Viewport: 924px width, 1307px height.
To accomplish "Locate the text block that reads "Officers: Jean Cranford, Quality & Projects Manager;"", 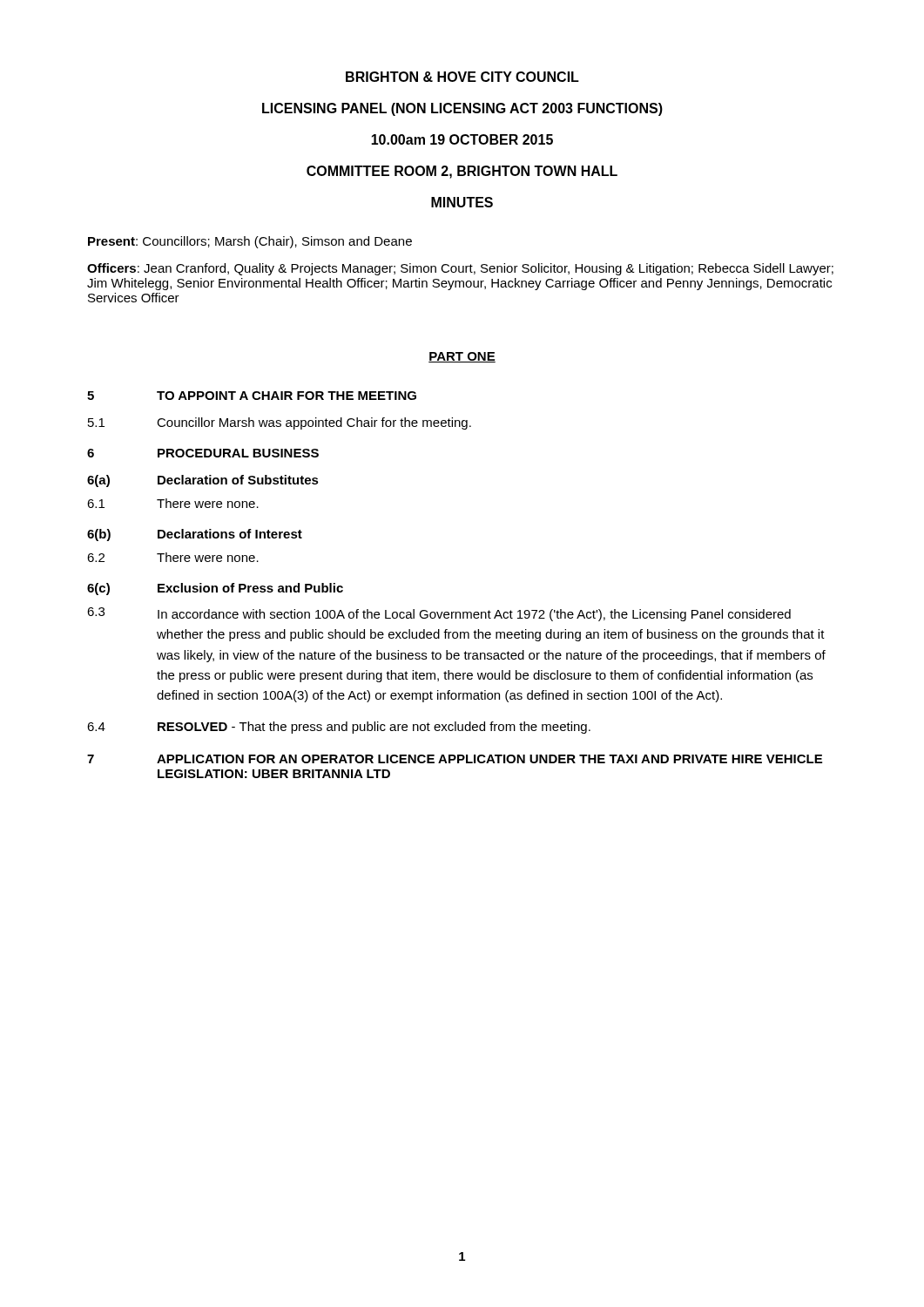I will (461, 283).
